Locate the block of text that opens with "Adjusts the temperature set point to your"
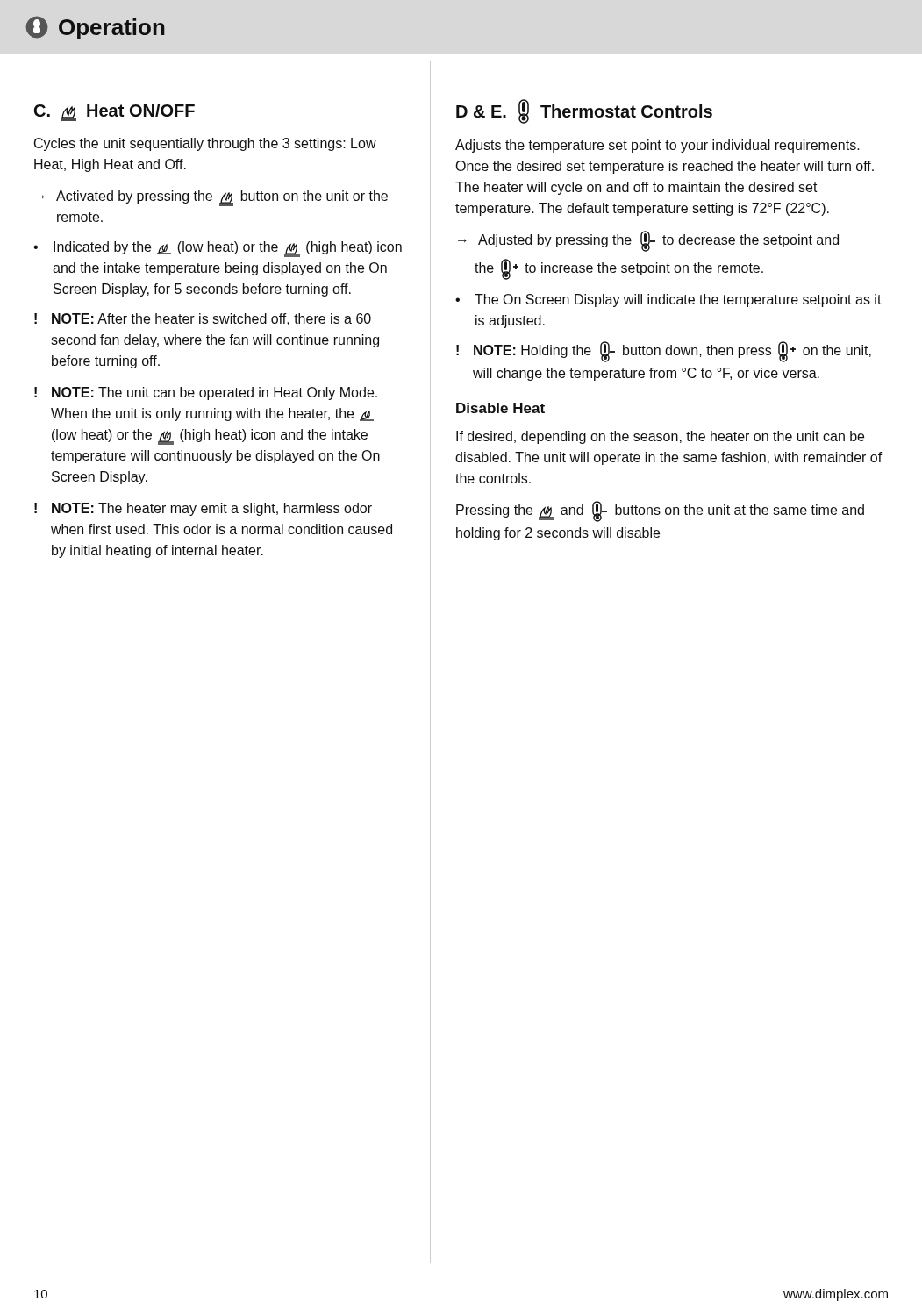 672,177
